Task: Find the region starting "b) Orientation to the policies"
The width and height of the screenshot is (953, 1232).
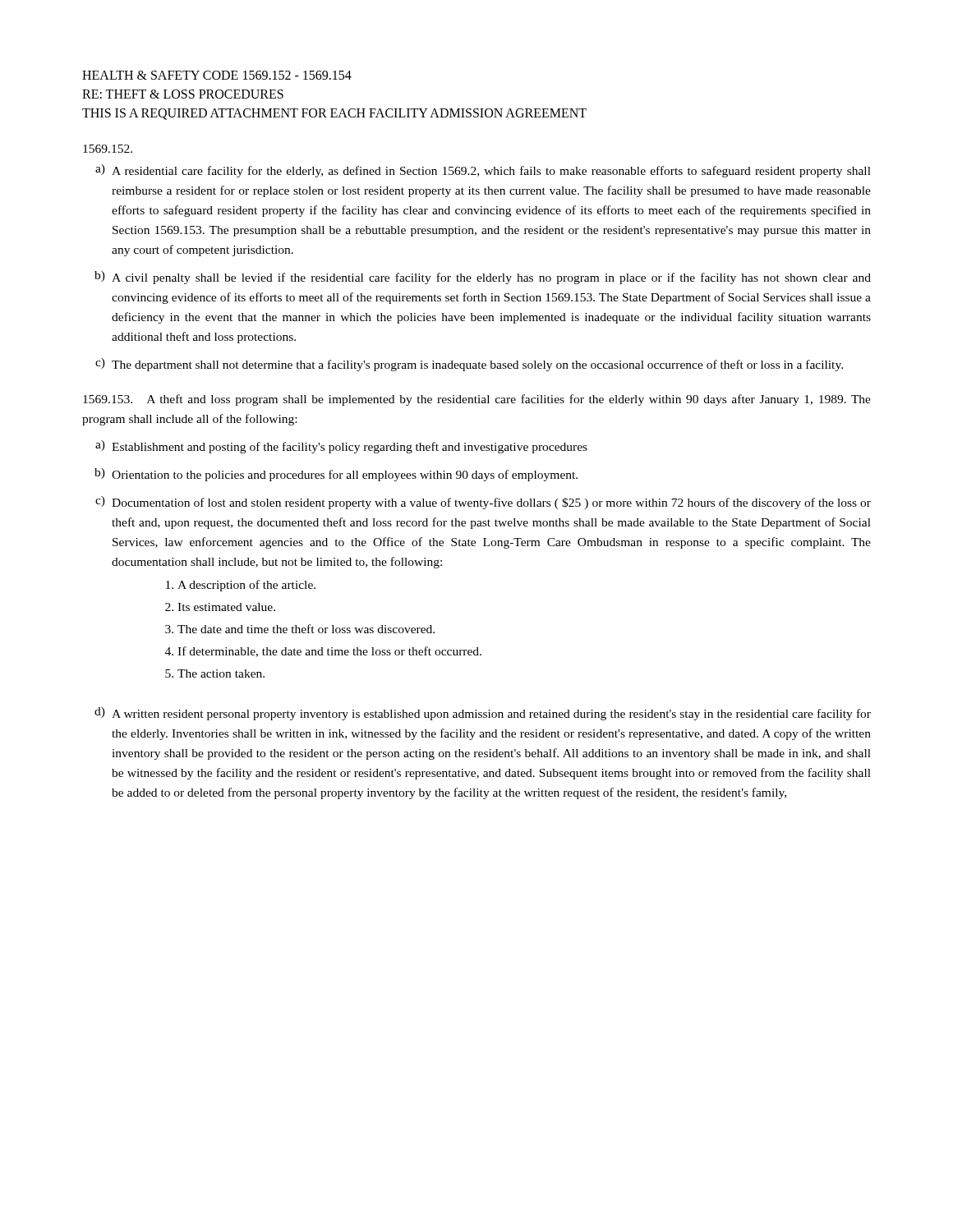Action: (x=476, y=475)
